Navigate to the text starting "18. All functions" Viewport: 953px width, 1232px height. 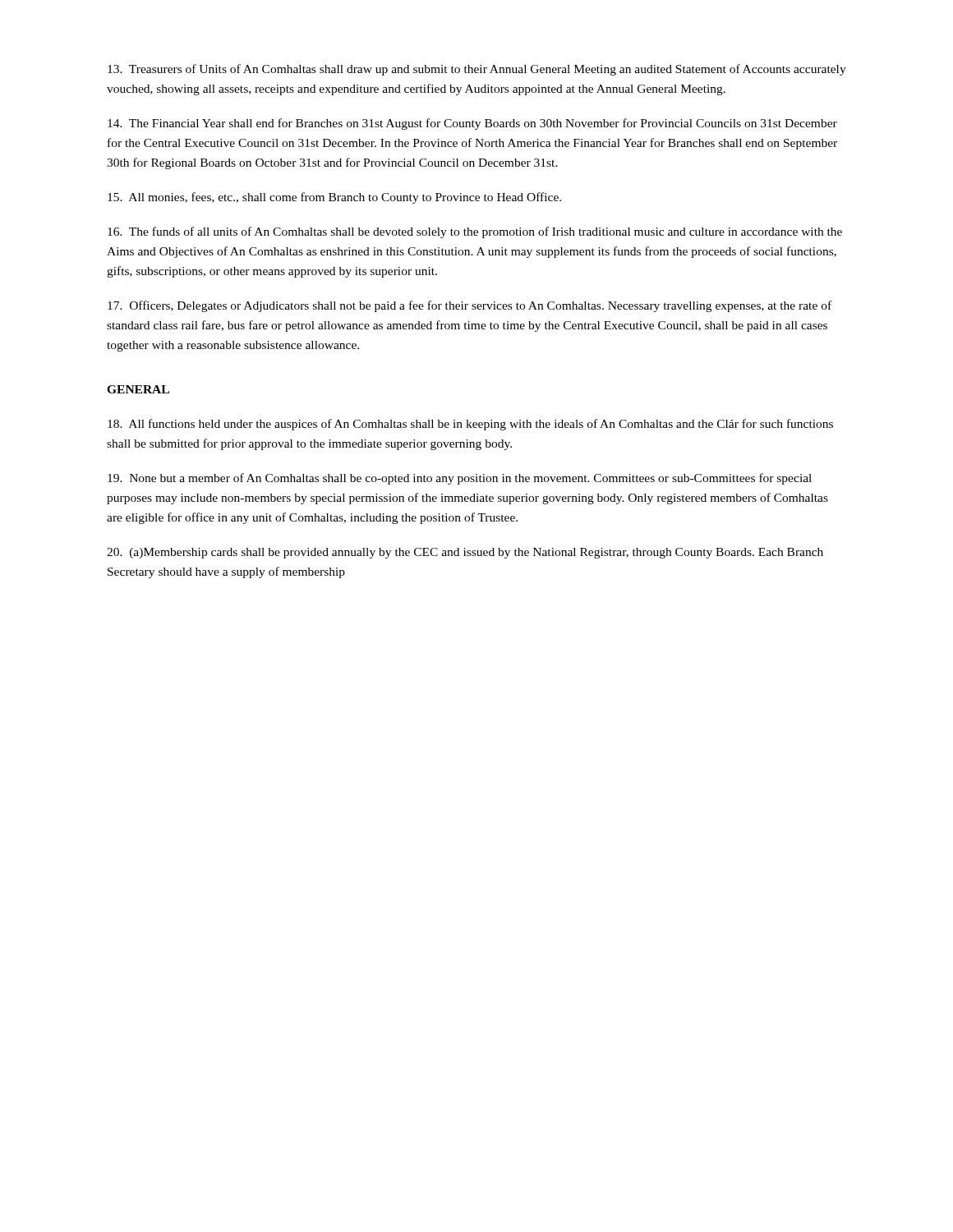click(470, 433)
